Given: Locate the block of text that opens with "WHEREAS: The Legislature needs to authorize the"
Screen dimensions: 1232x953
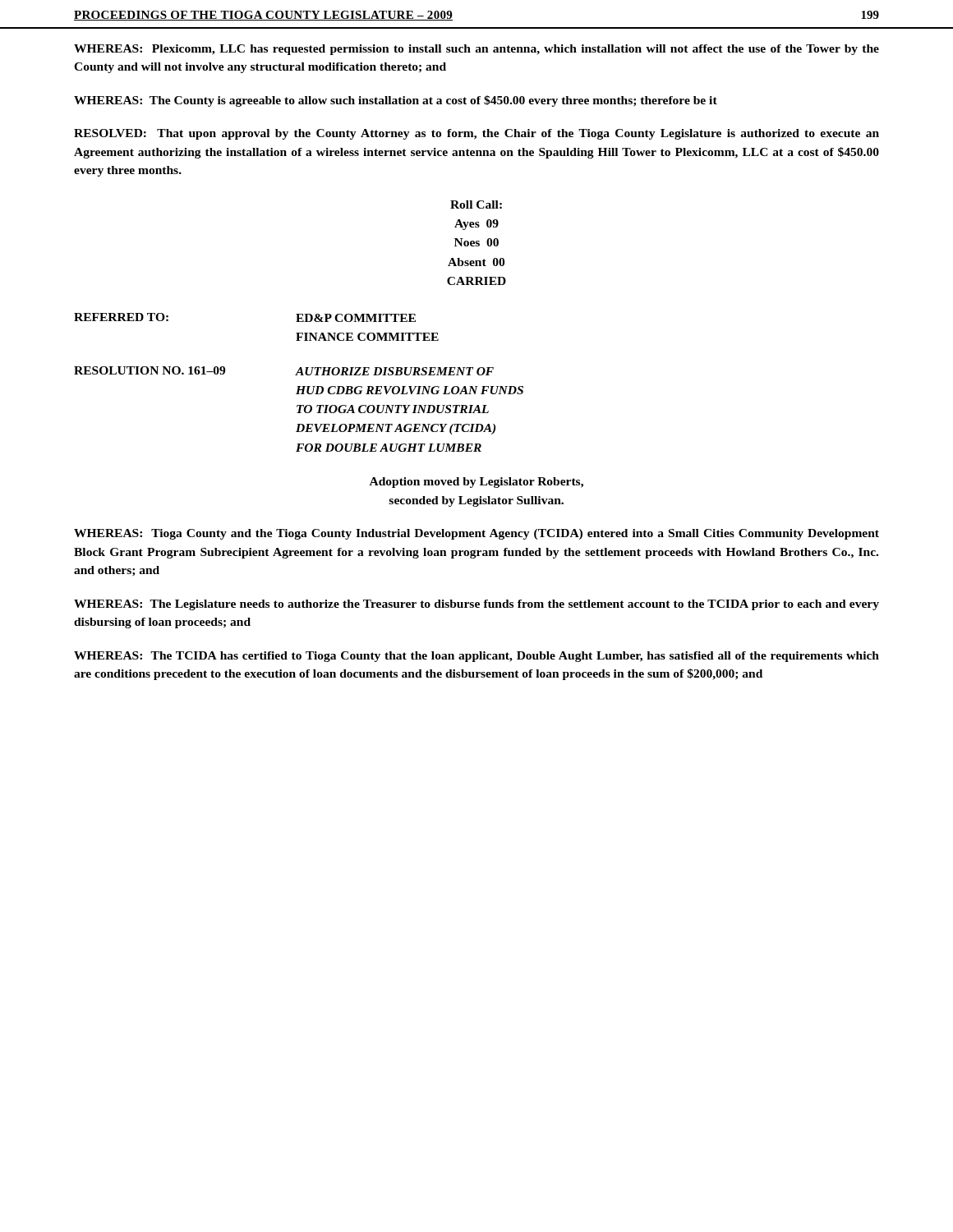Looking at the screenshot, I should click(476, 613).
